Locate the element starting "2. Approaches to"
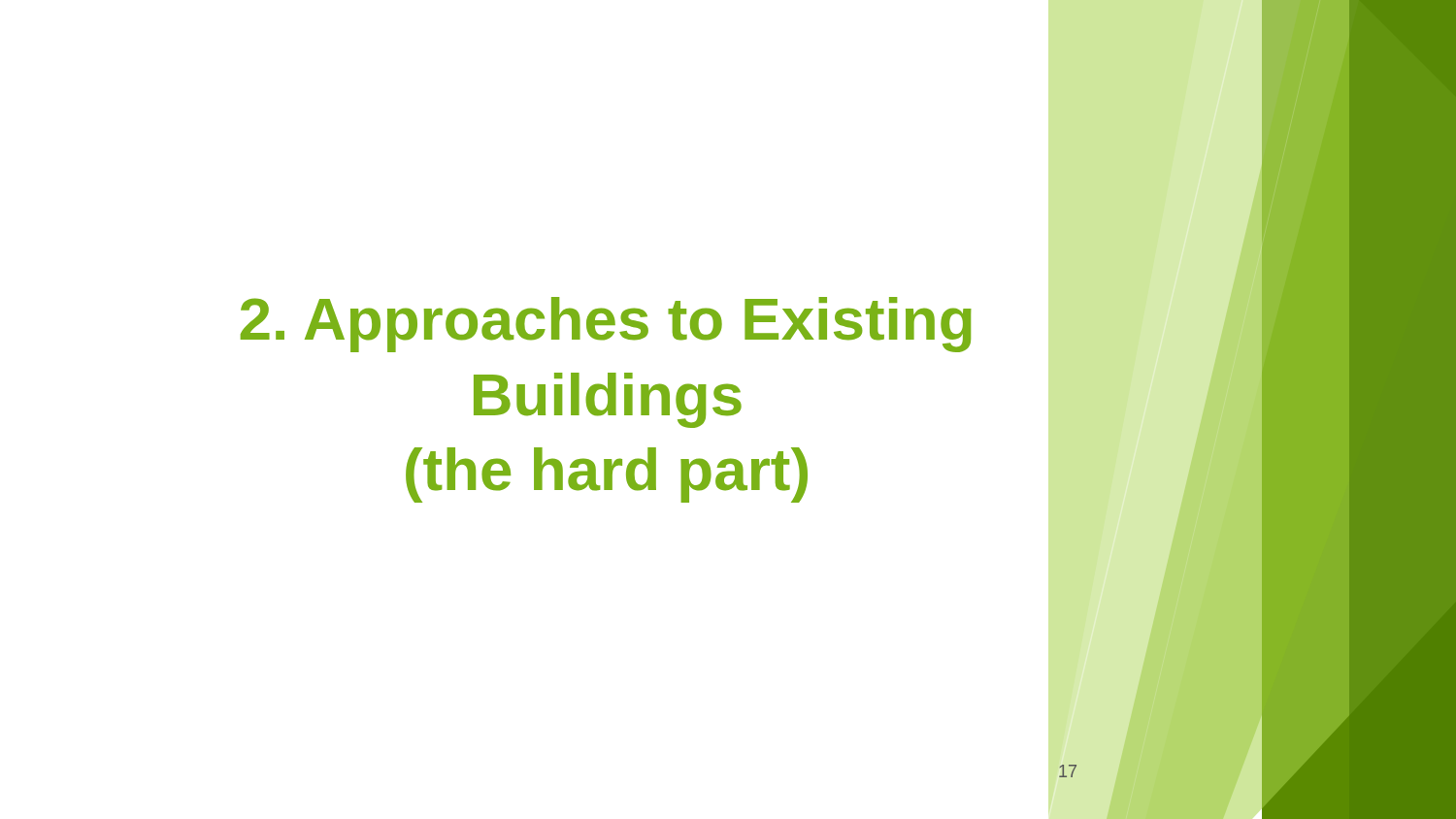The height and width of the screenshot is (819, 1456). (x=607, y=394)
